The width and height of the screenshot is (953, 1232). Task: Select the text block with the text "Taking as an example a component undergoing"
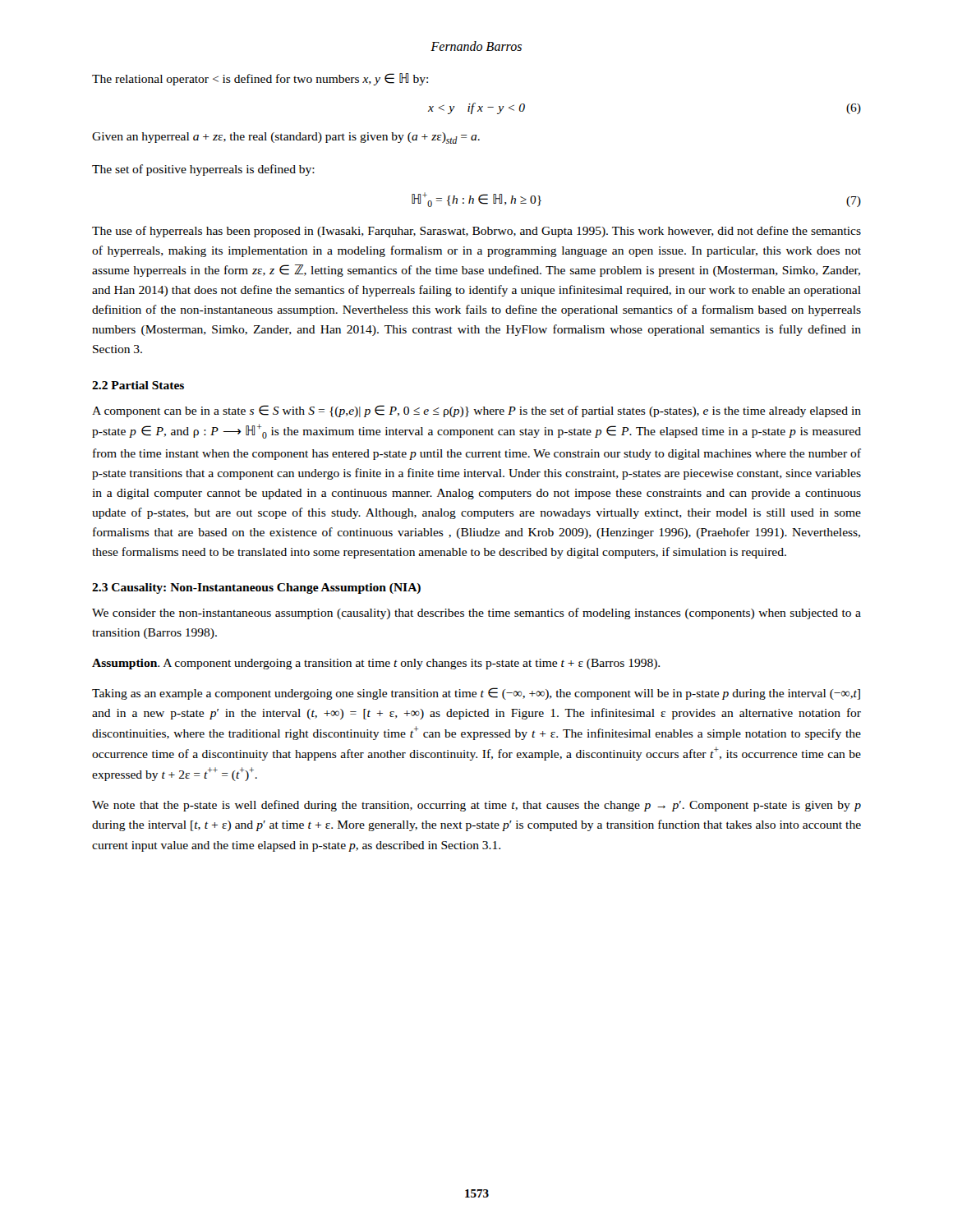(x=476, y=734)
